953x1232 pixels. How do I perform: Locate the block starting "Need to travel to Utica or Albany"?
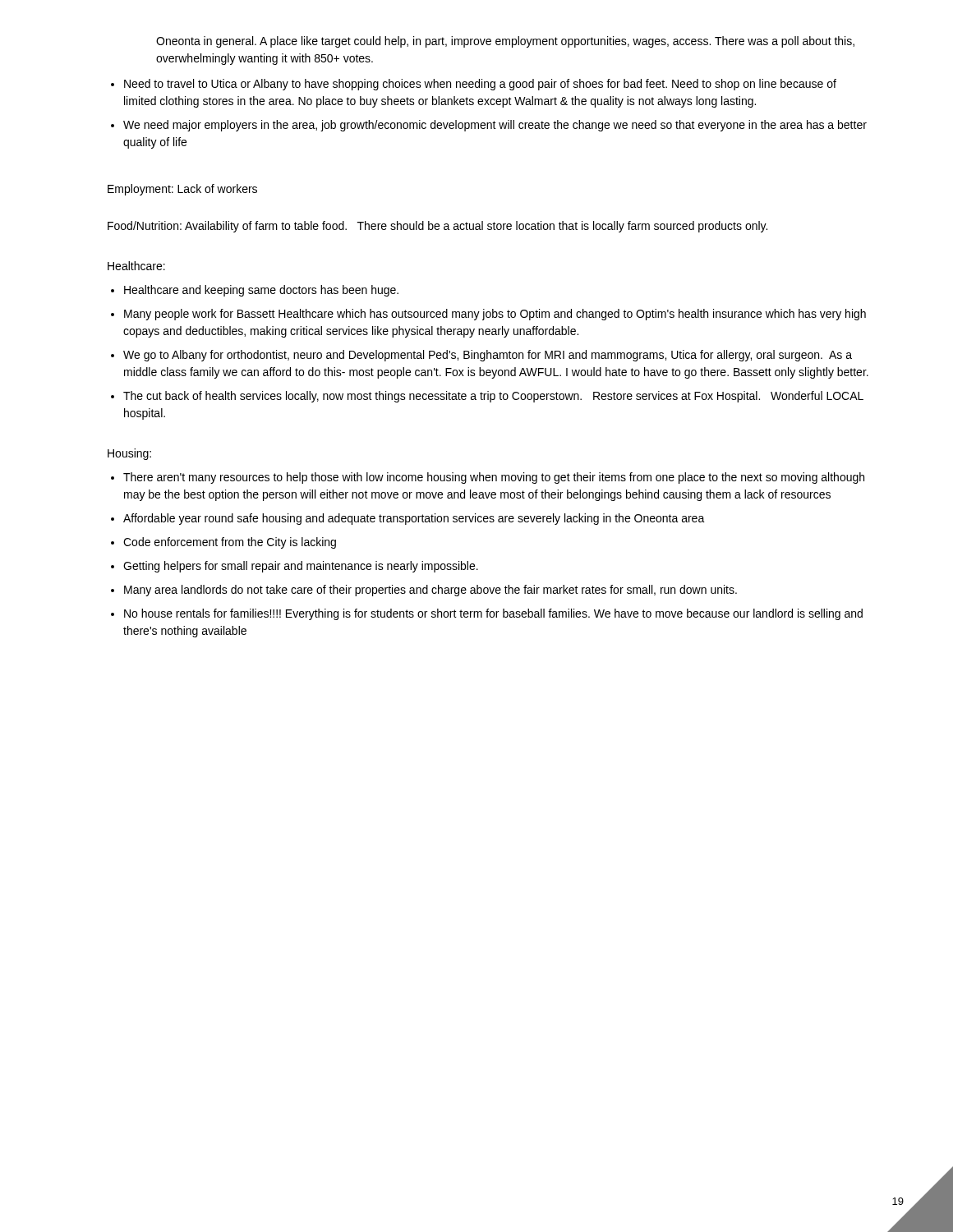[497, 93]
